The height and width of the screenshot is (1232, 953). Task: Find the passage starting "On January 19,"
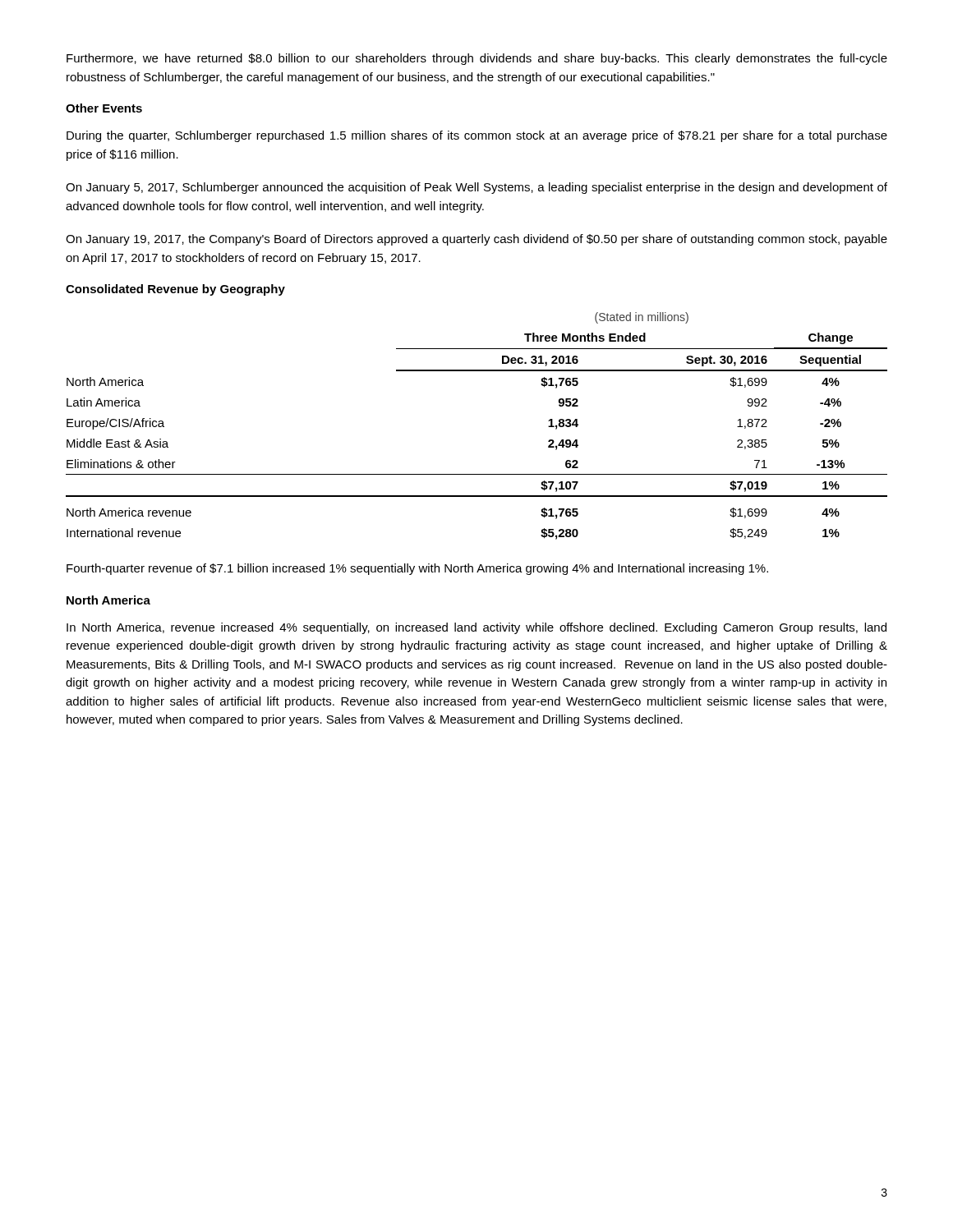pyautogui.click(x=476, y=248)
